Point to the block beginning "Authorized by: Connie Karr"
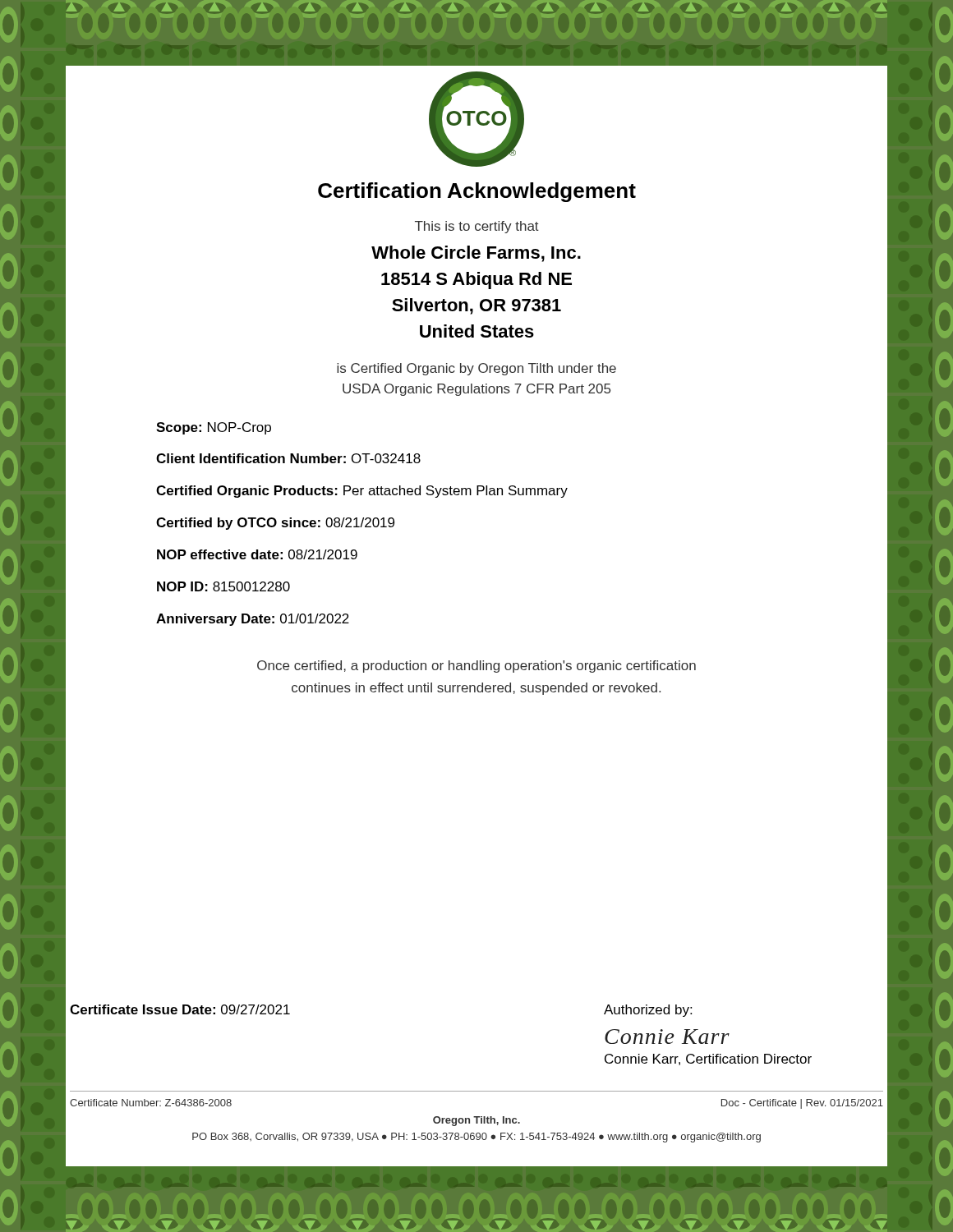 (648, 1011)
